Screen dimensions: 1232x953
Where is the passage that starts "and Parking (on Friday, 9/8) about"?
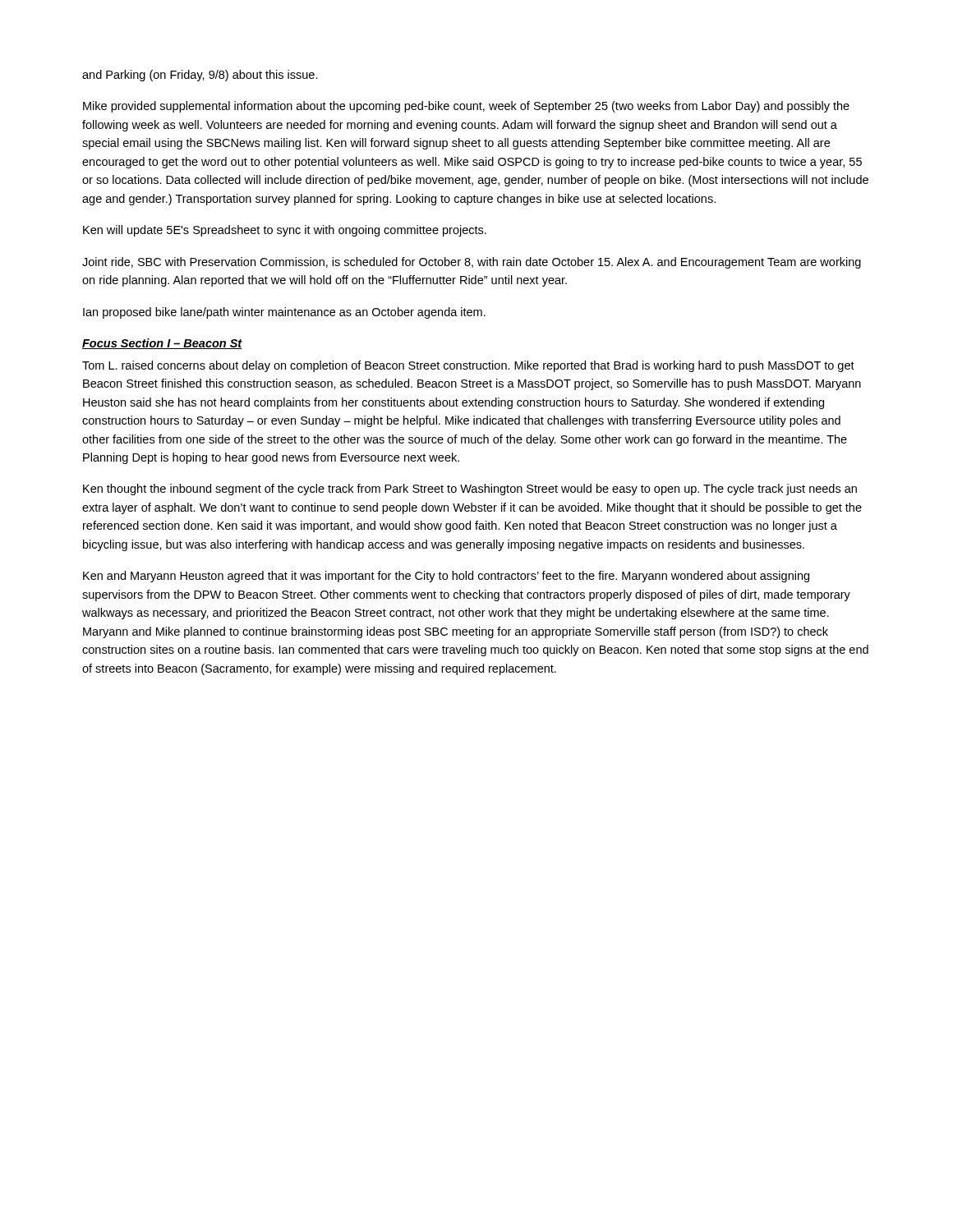200,75
